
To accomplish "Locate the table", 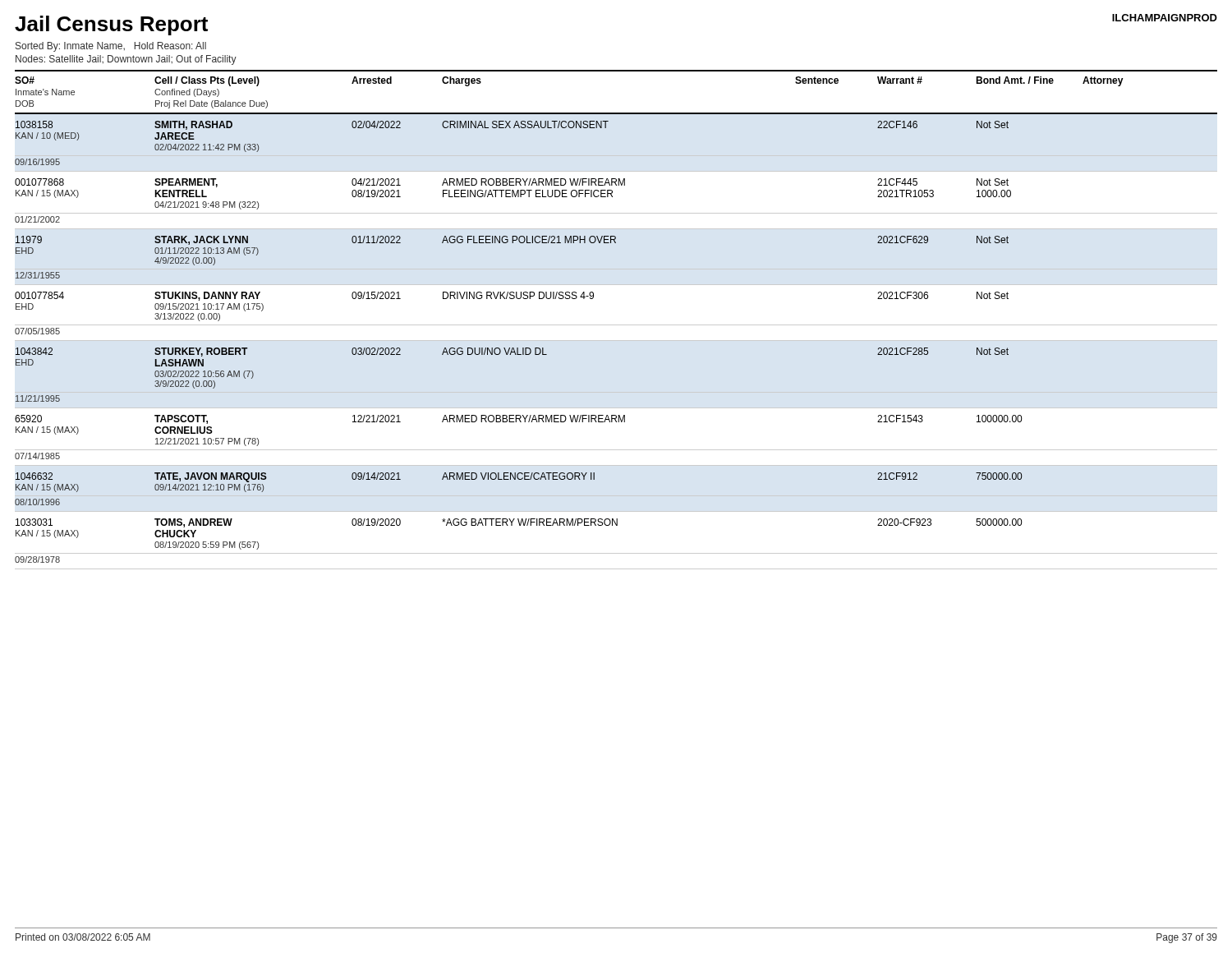I will point(616,320).
